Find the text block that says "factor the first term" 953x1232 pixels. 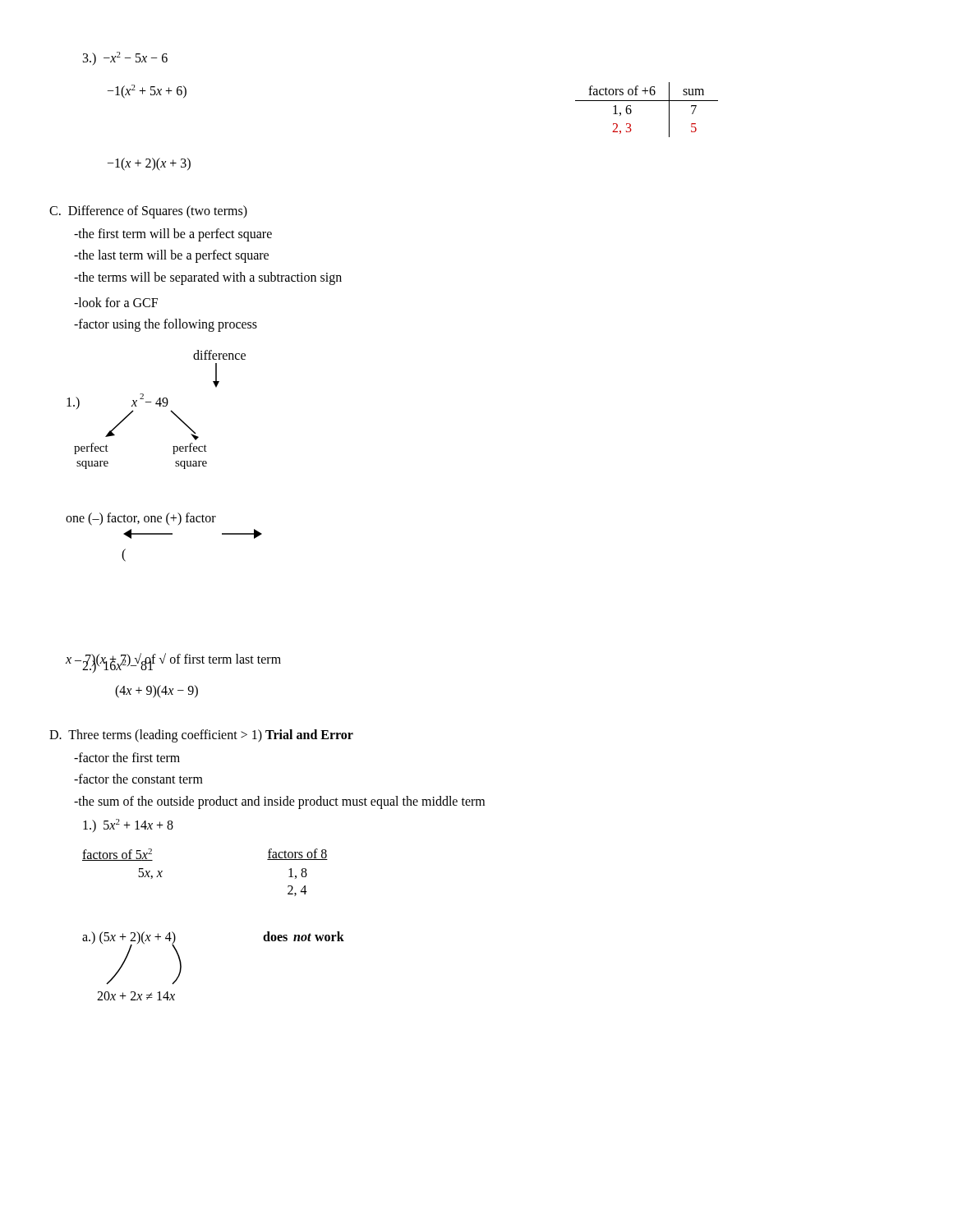pos(127,757)
